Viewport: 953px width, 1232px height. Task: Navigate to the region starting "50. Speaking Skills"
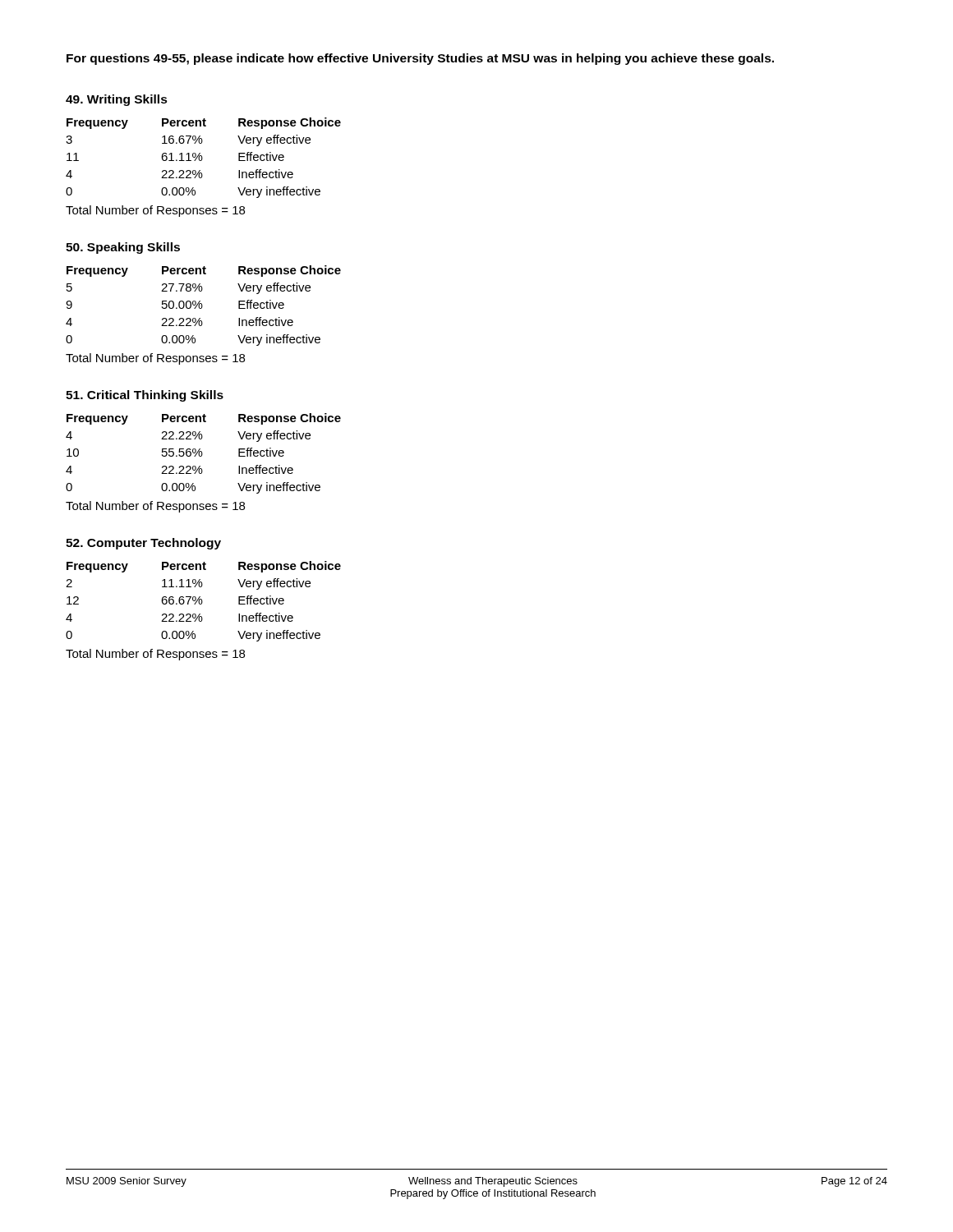(x=123, y=247)
